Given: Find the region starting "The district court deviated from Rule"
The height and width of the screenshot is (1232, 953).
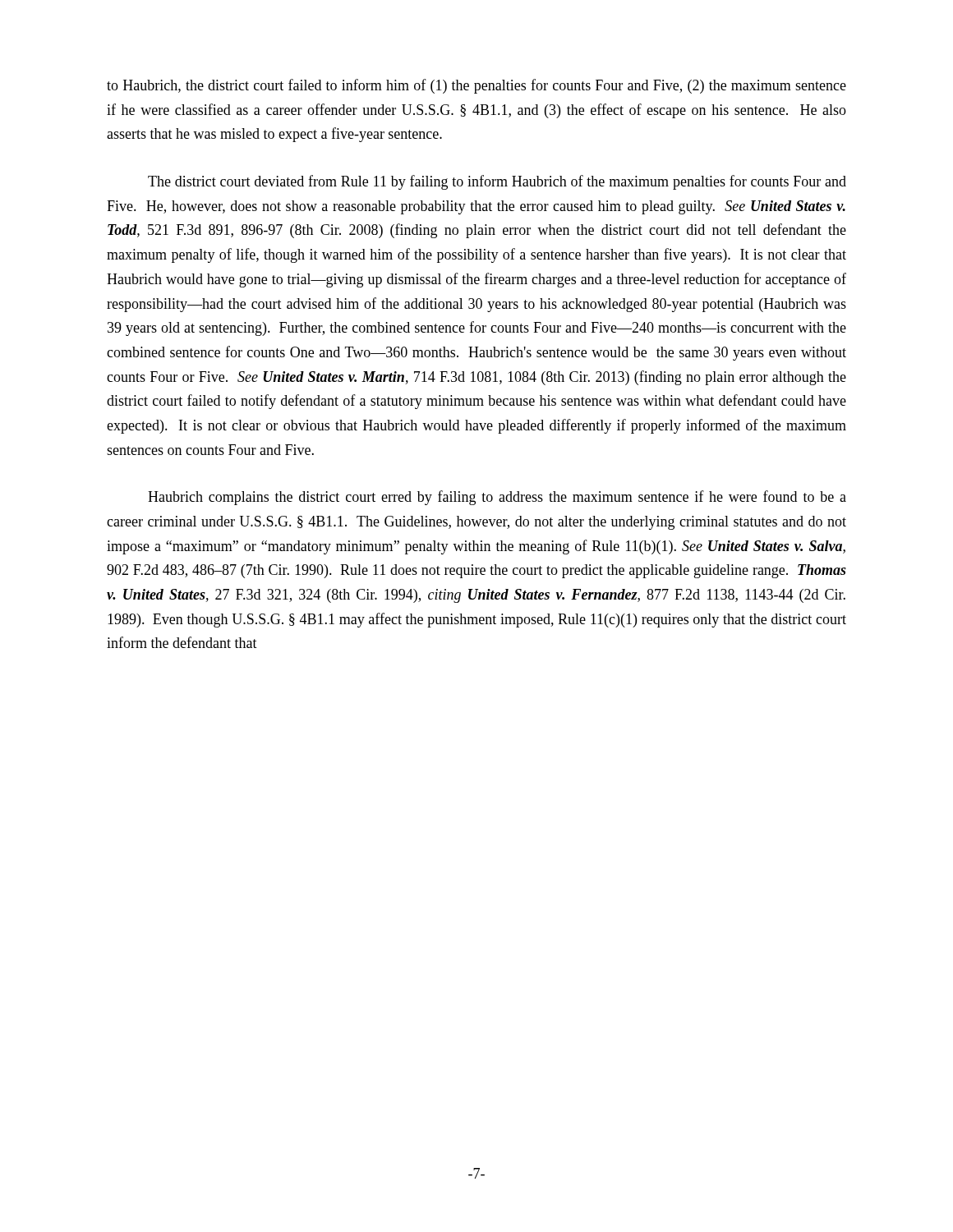Looking at the screenshot, I should (x=476, y=316).
